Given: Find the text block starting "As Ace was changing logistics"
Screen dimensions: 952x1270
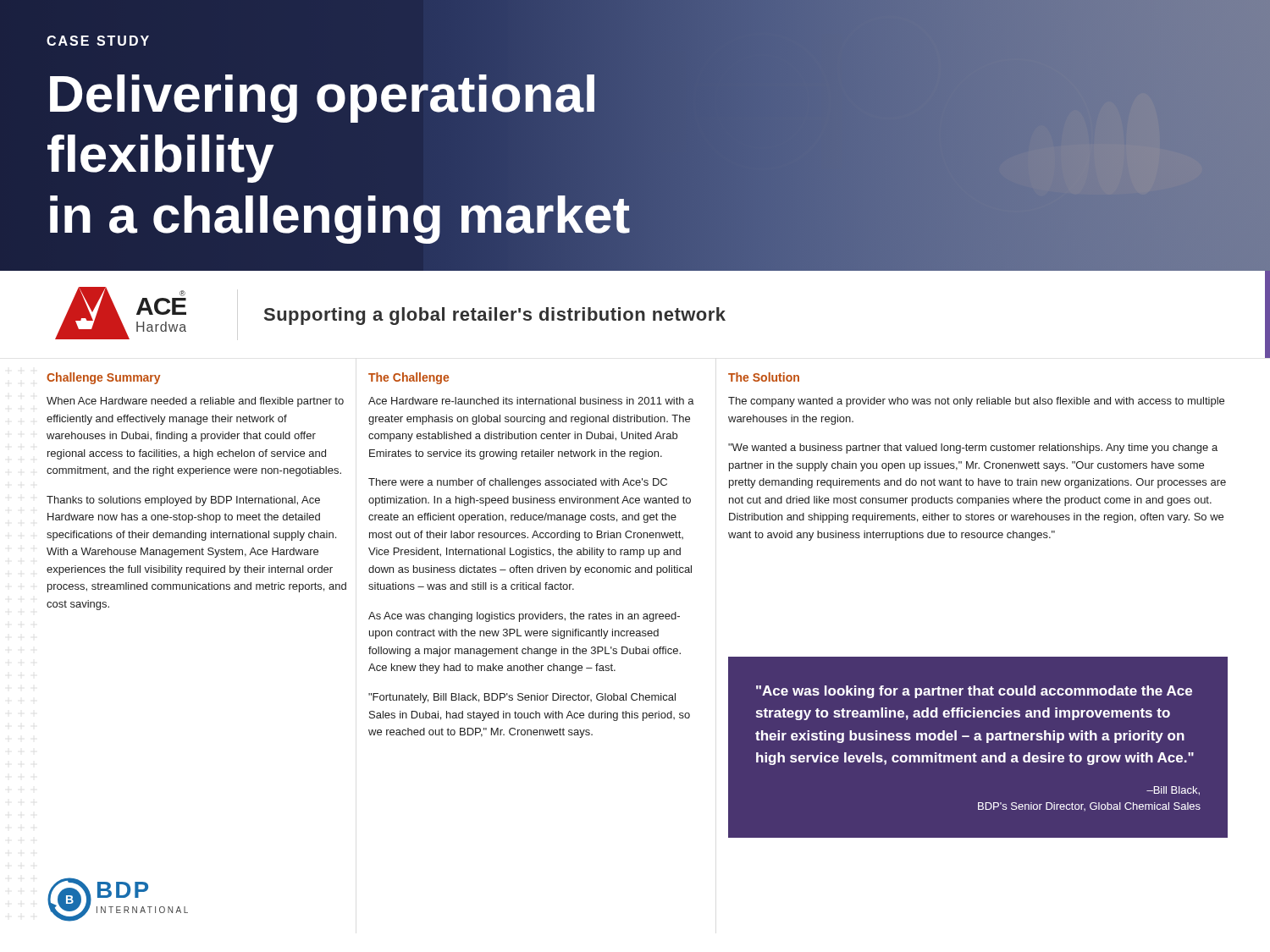Looking at the screenshot, I should (525, 642).
